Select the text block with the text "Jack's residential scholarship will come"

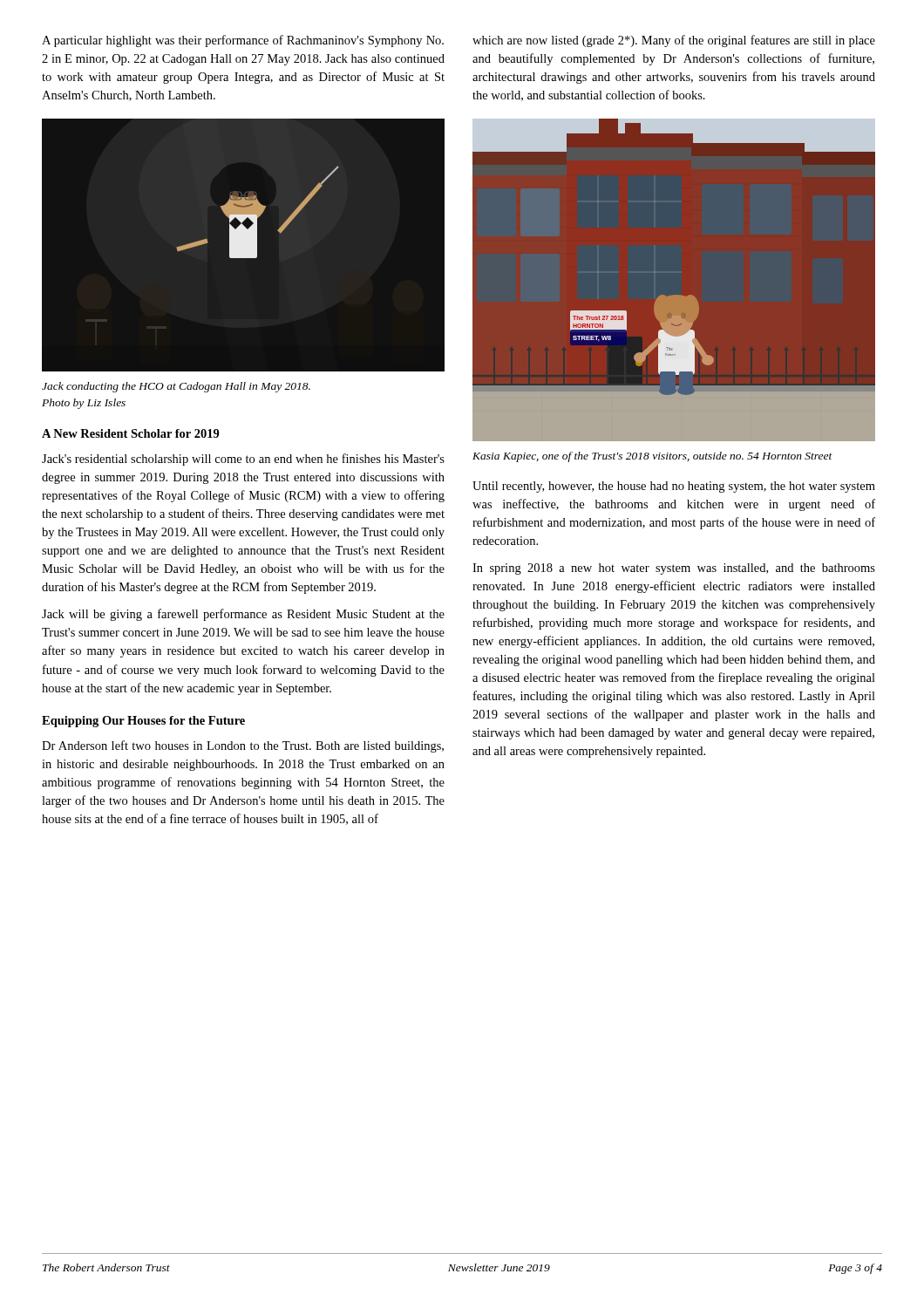[243, 524]
